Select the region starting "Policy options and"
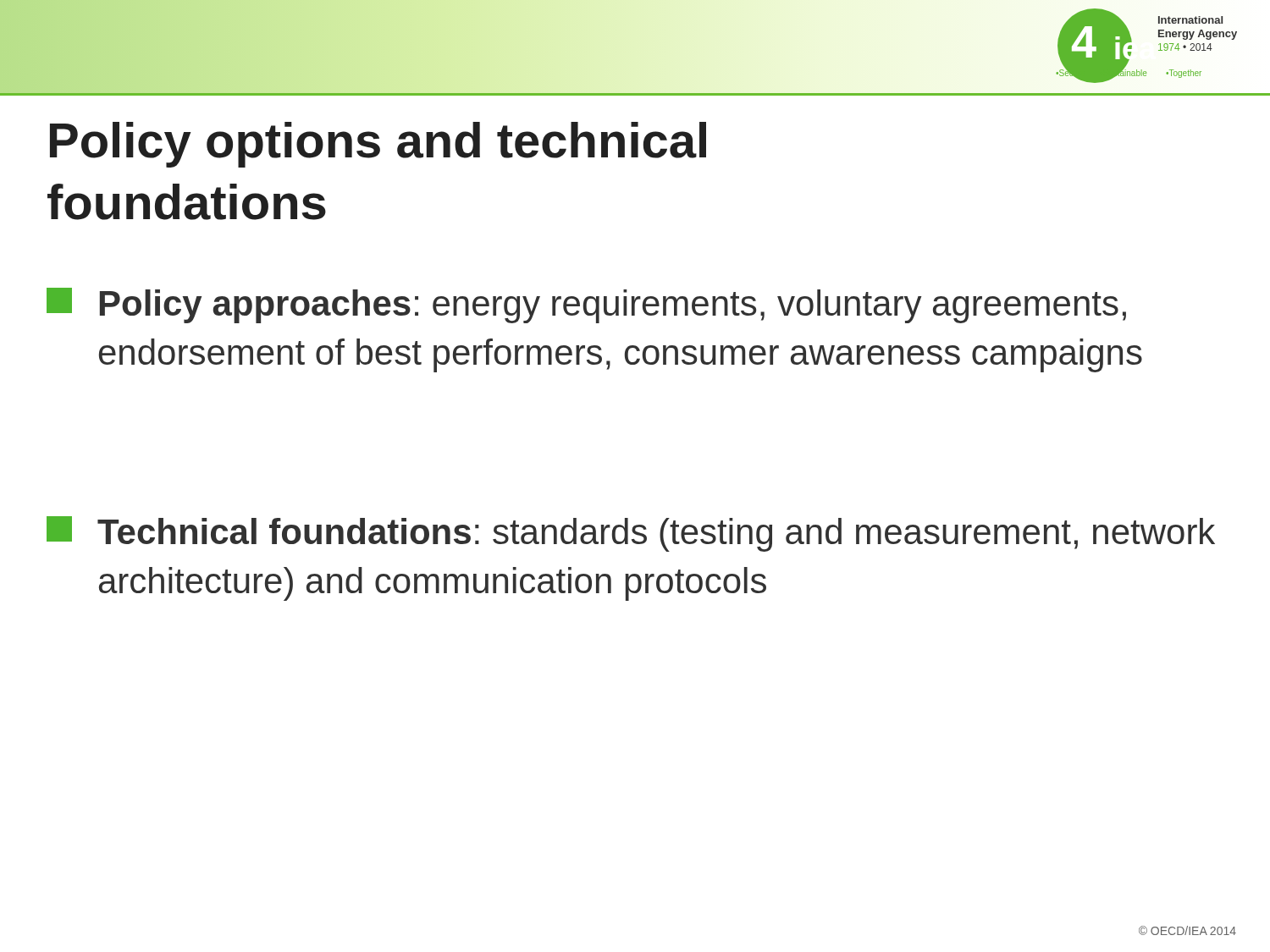 coord(449,171)
